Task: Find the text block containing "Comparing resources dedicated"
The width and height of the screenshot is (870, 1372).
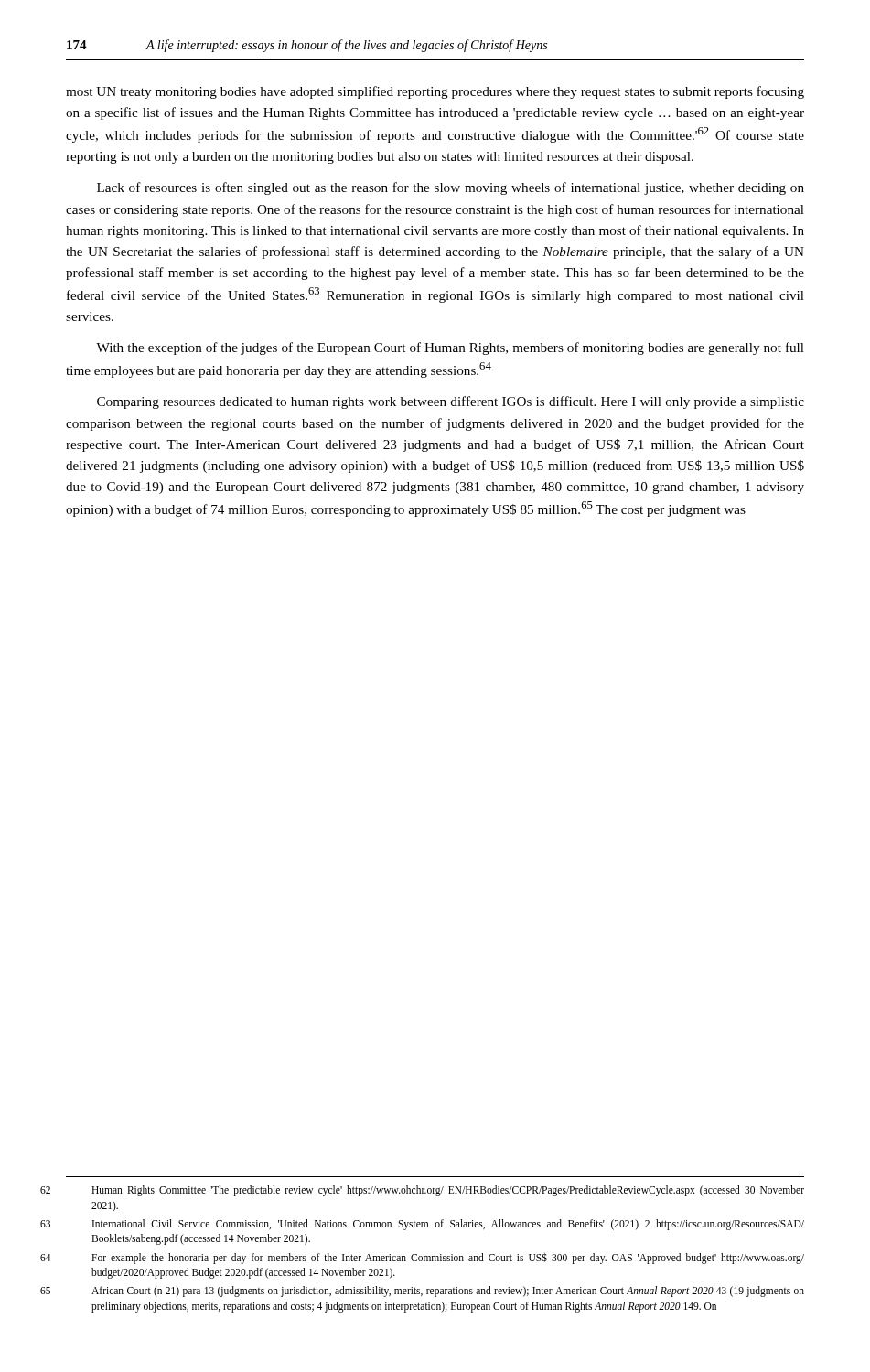Action: point(435,455)
